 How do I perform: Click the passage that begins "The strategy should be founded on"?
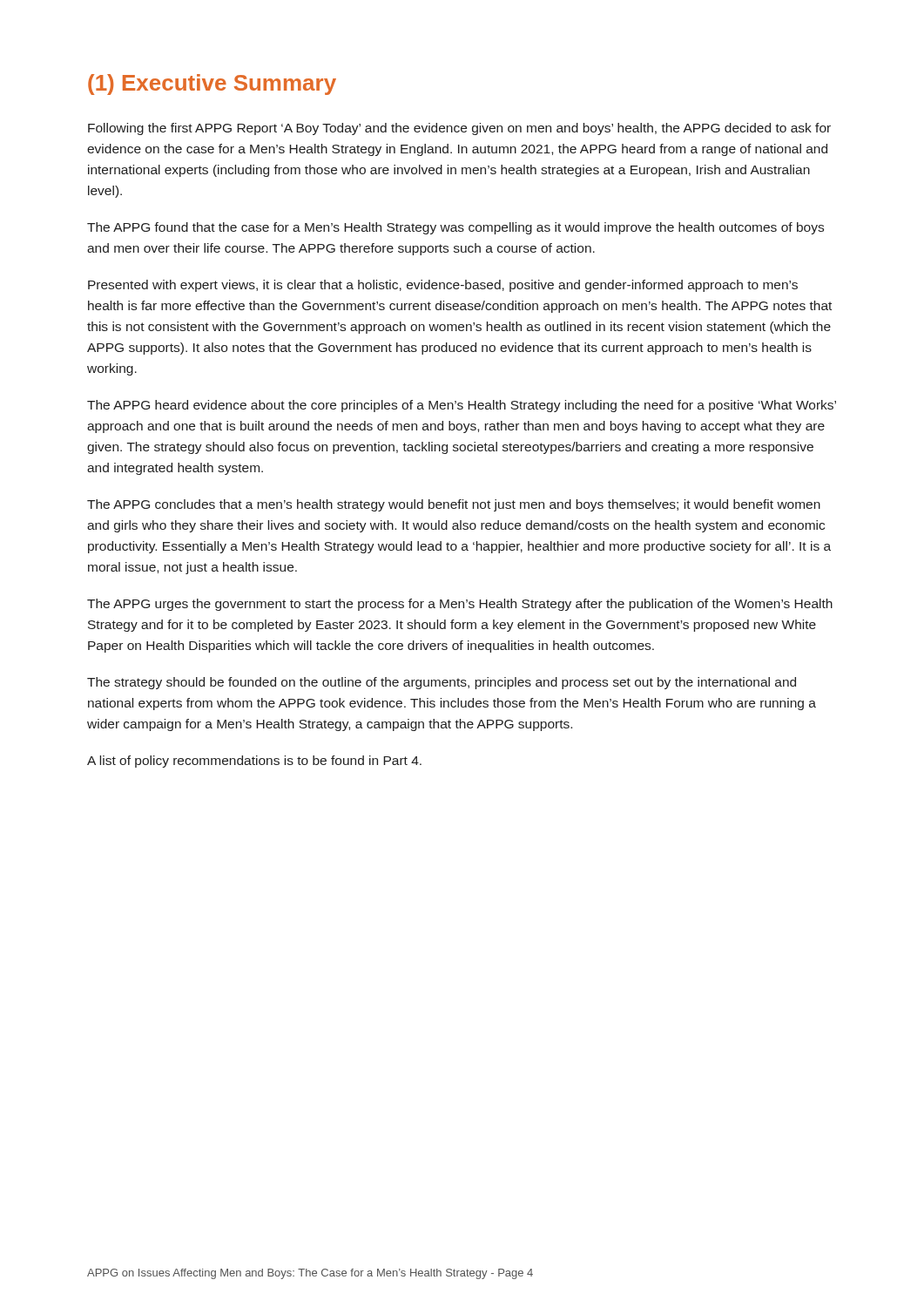(x=452, y=703)
